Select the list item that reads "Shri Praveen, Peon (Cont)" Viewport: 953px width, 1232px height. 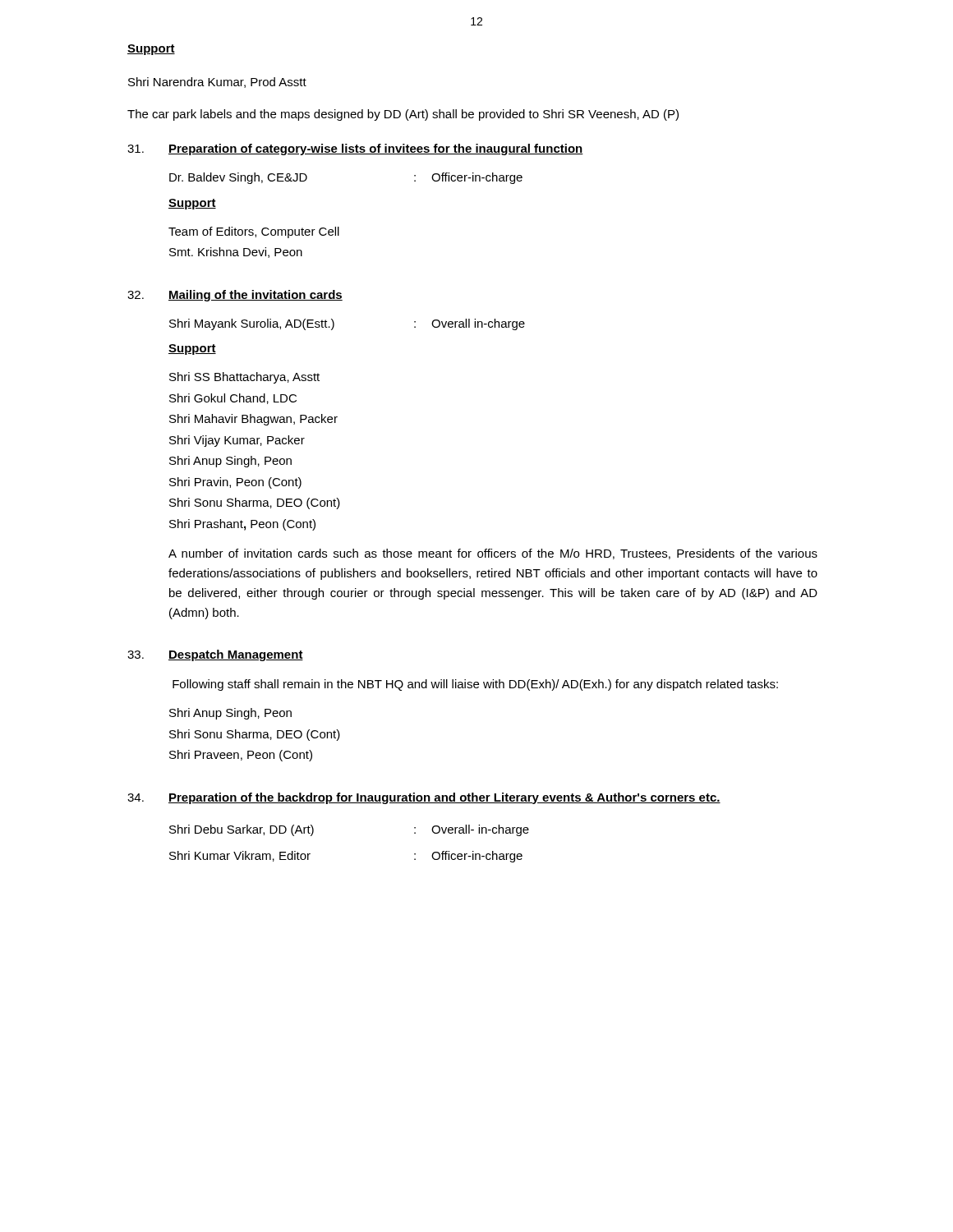241,754
